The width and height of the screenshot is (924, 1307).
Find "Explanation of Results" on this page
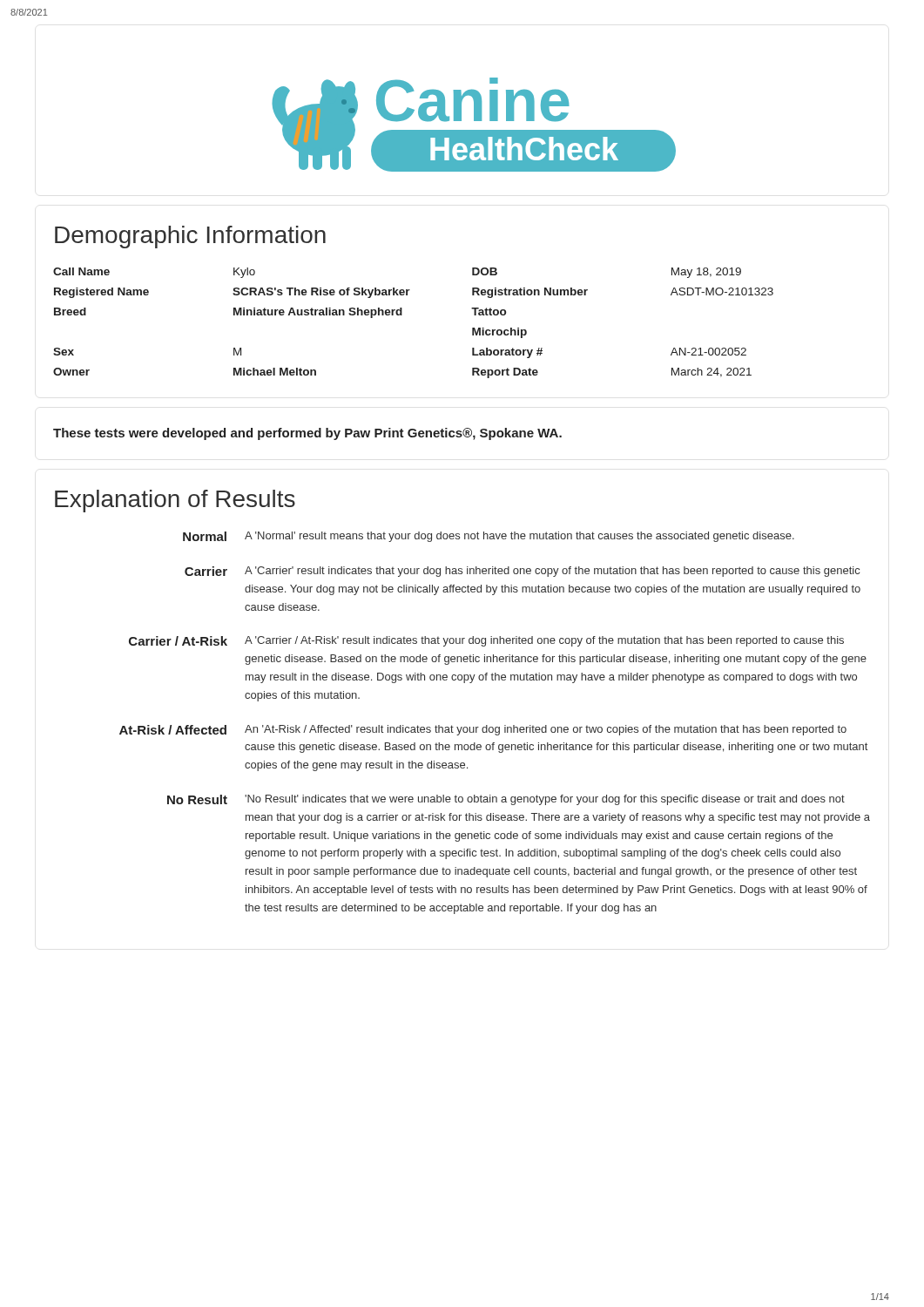coord(174,498)
